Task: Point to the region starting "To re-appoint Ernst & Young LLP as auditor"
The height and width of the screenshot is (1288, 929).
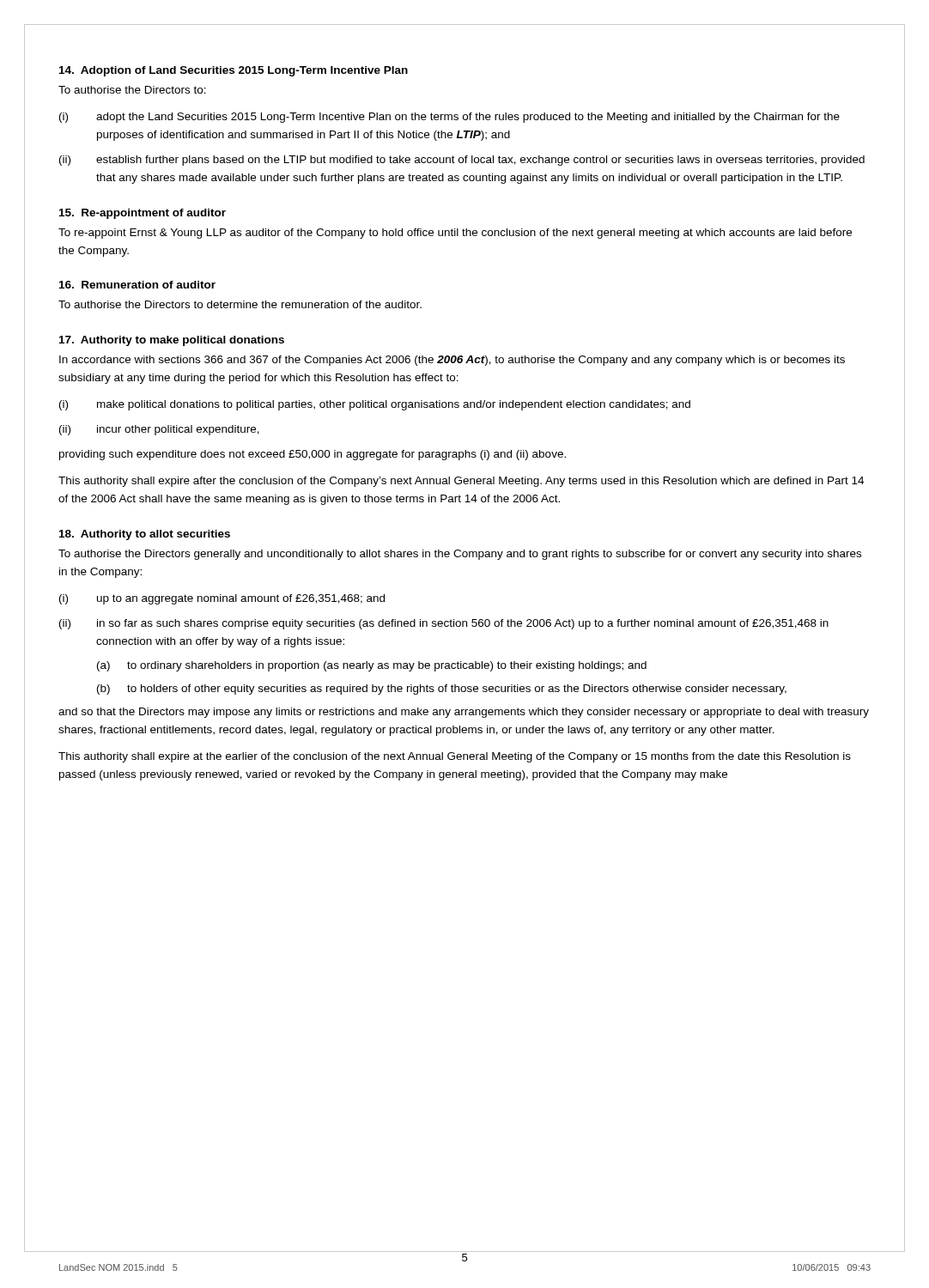Action: 455,241
